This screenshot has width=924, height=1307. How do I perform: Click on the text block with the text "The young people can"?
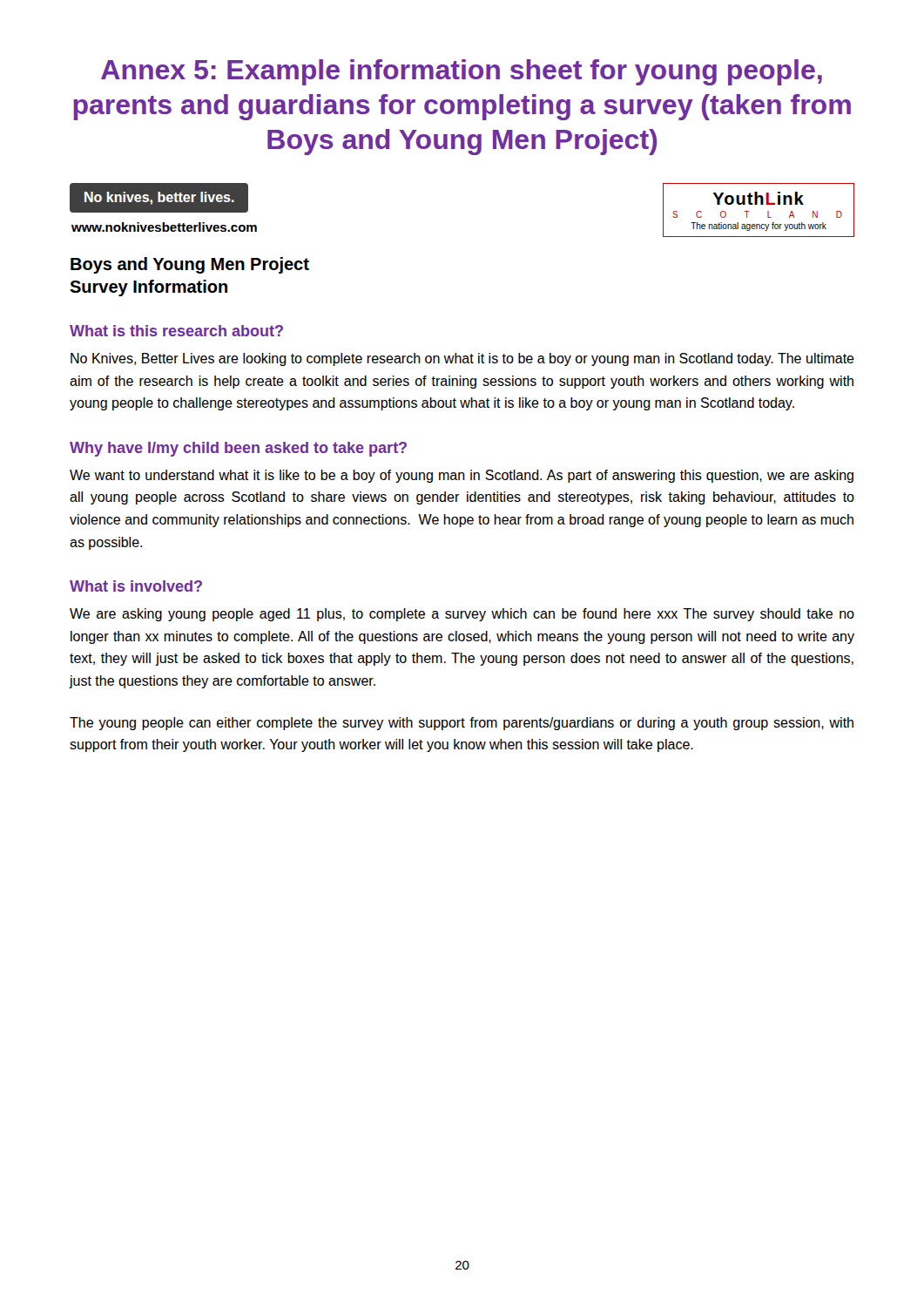[x=462, y=733]
